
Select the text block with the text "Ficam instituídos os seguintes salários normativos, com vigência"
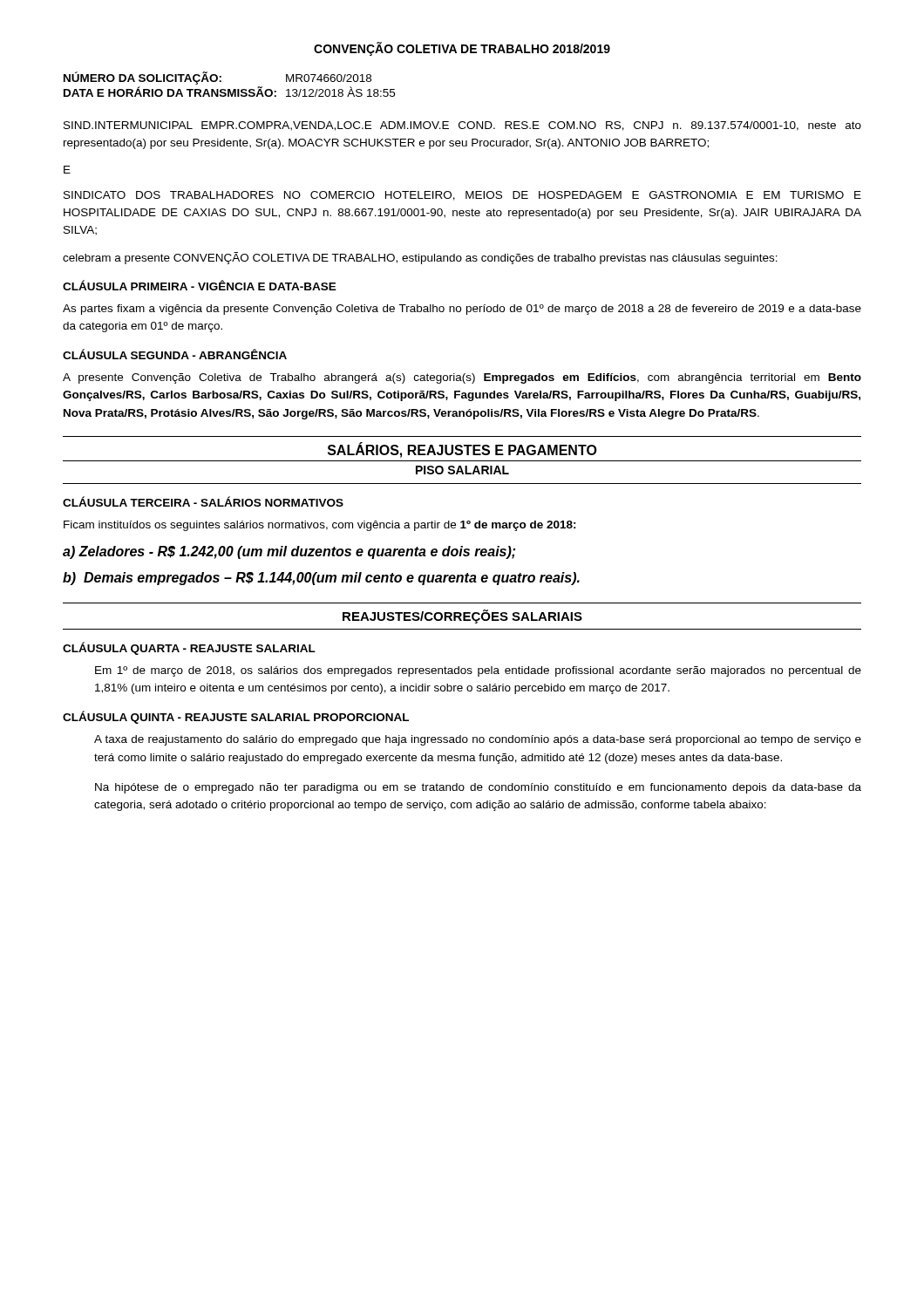click(x=320, y=524)
